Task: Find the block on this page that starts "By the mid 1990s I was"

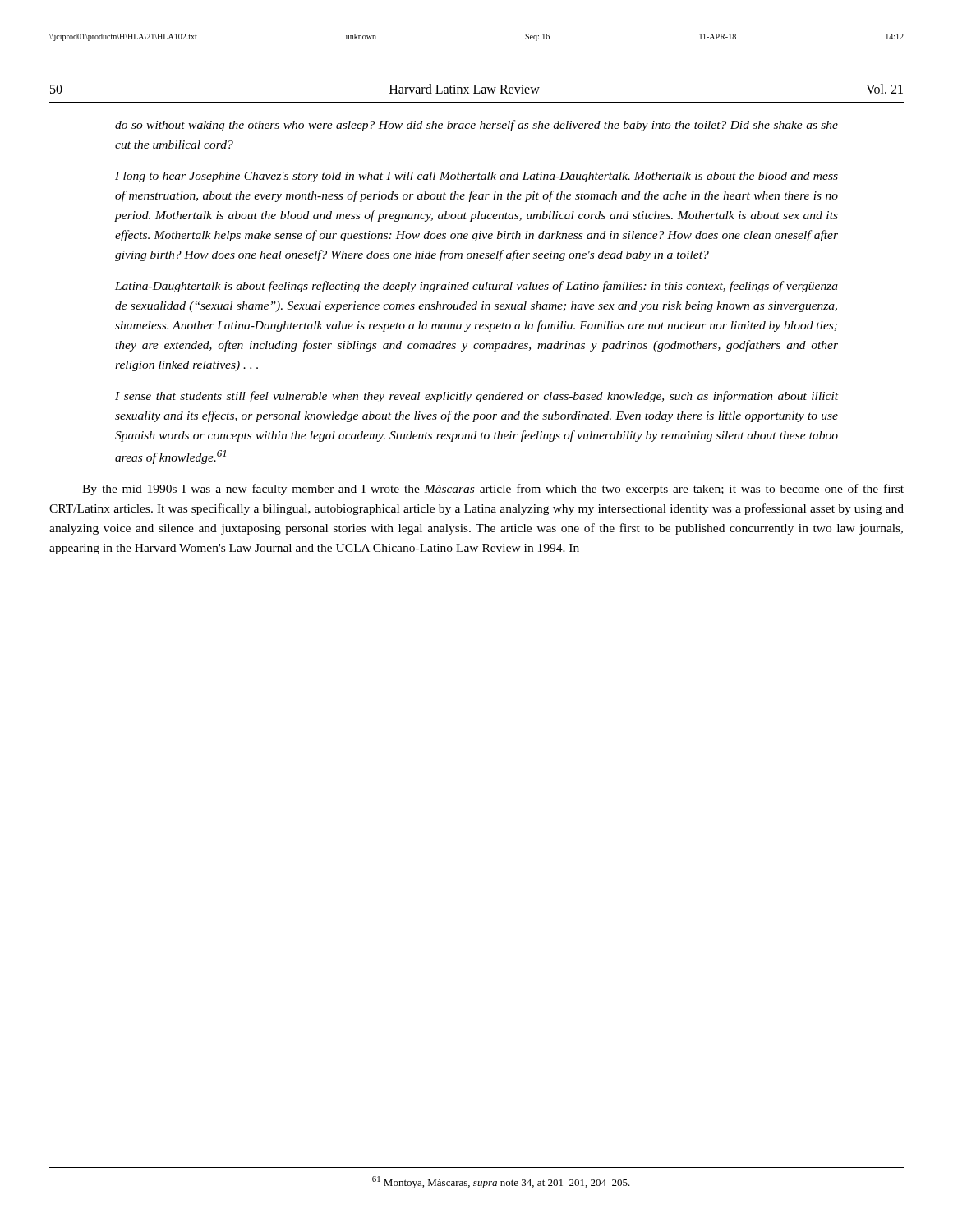Action: pyautogui.click(x=476, y=518)
